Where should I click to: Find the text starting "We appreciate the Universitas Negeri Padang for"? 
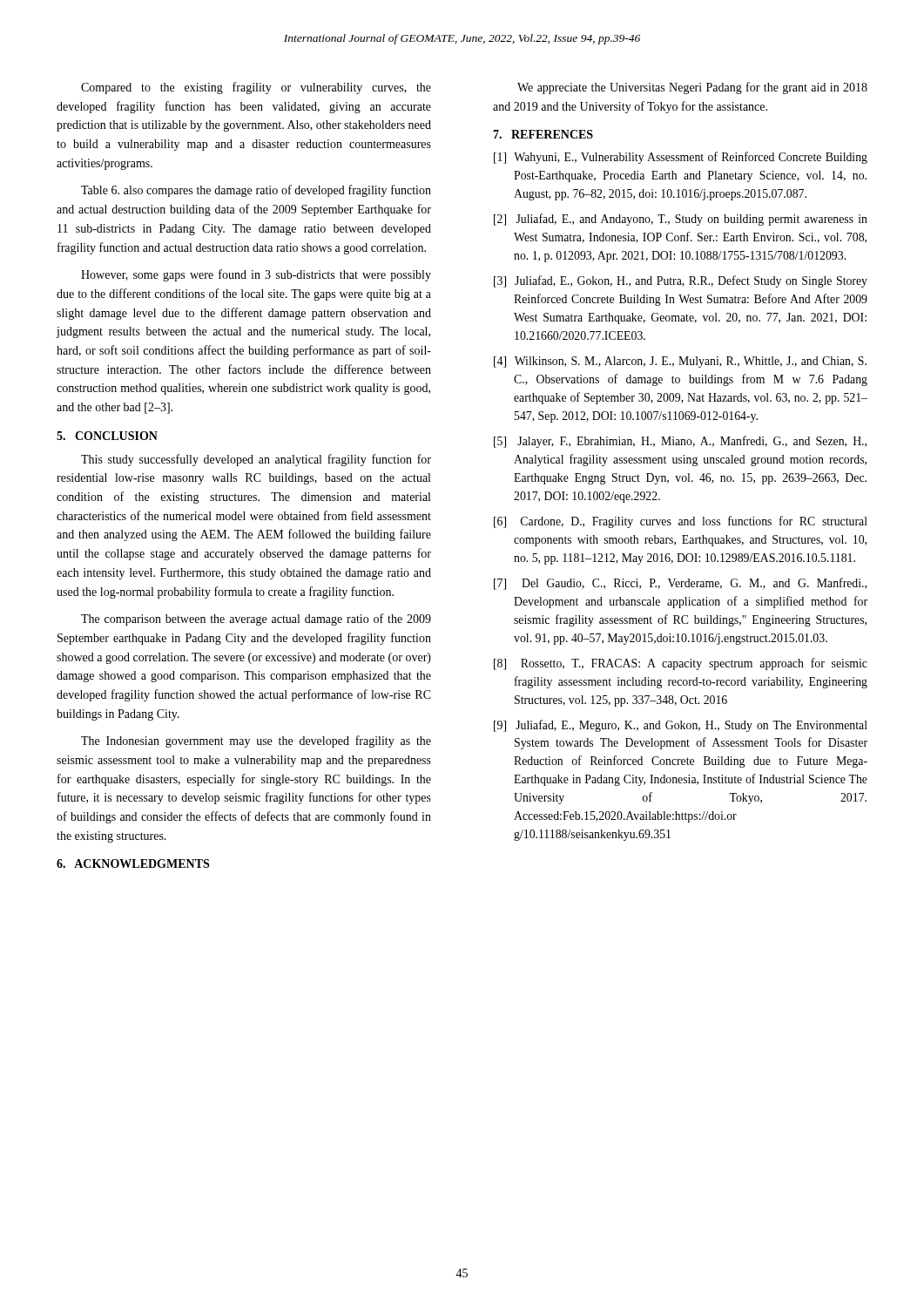click(x=680, y=97)
